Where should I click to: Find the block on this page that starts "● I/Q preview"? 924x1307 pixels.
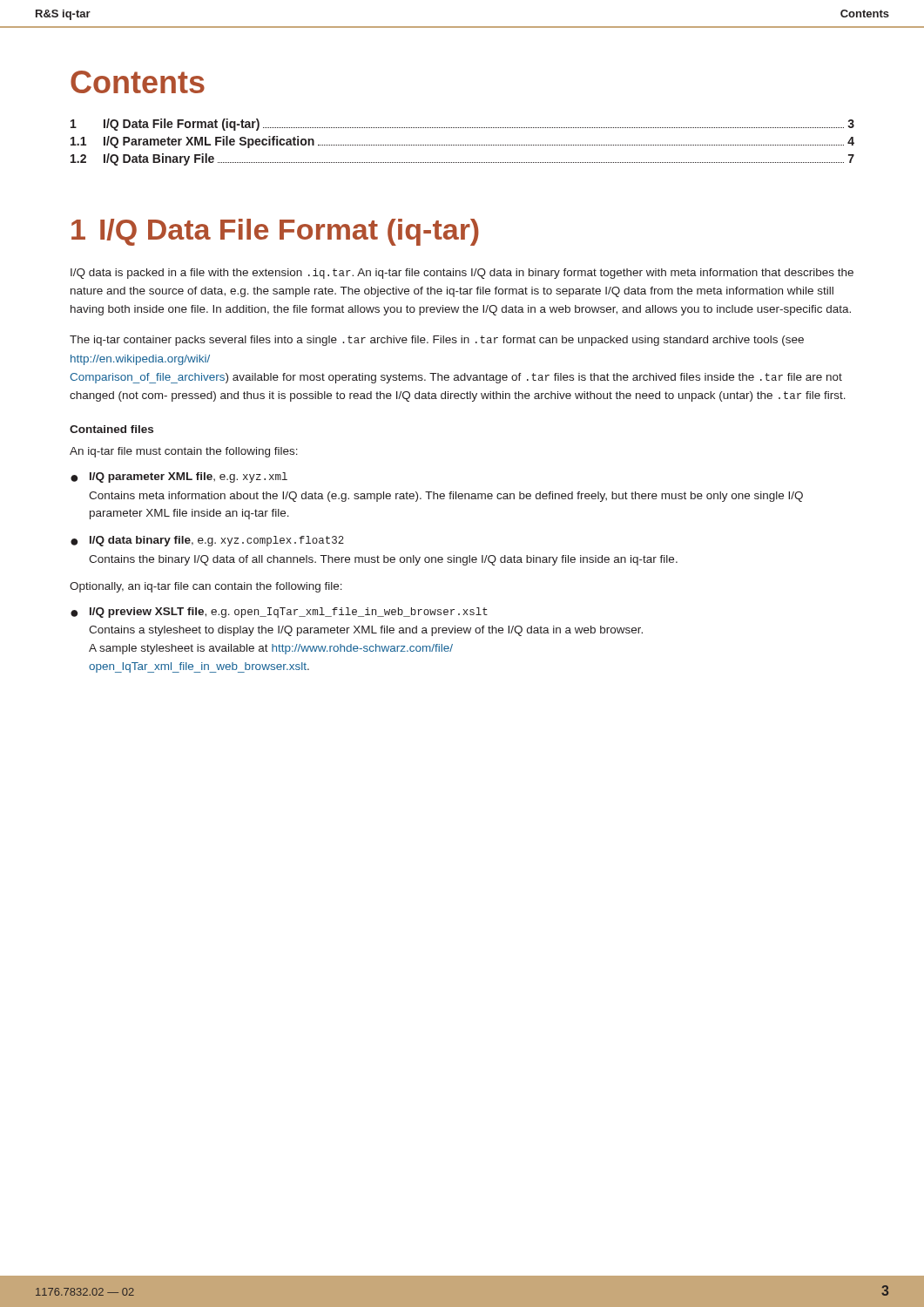(x=462, y=639)
